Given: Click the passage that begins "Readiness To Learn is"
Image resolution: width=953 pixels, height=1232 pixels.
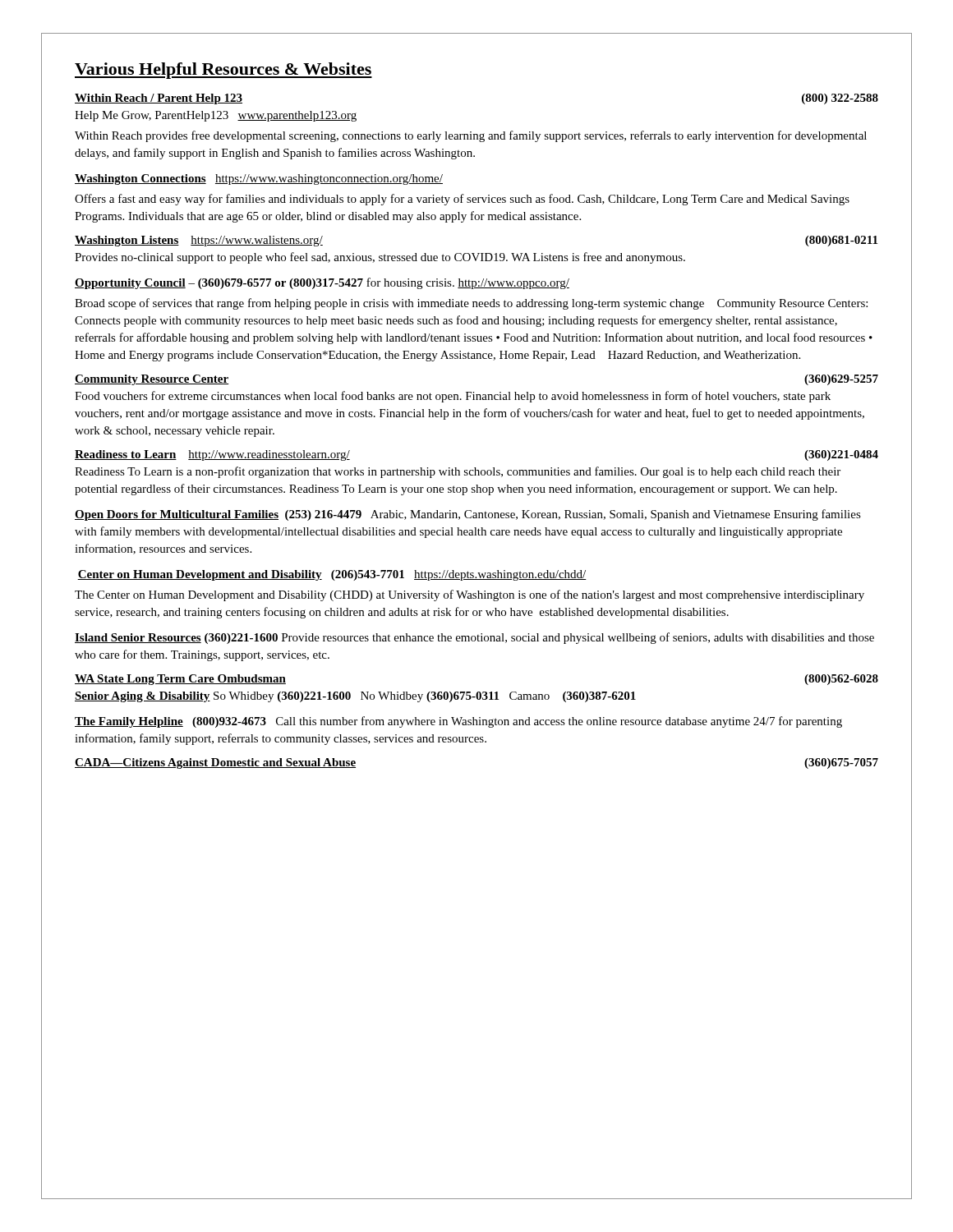Looking at the screenshot, I should pyautogui.click(x=476, y=480).
